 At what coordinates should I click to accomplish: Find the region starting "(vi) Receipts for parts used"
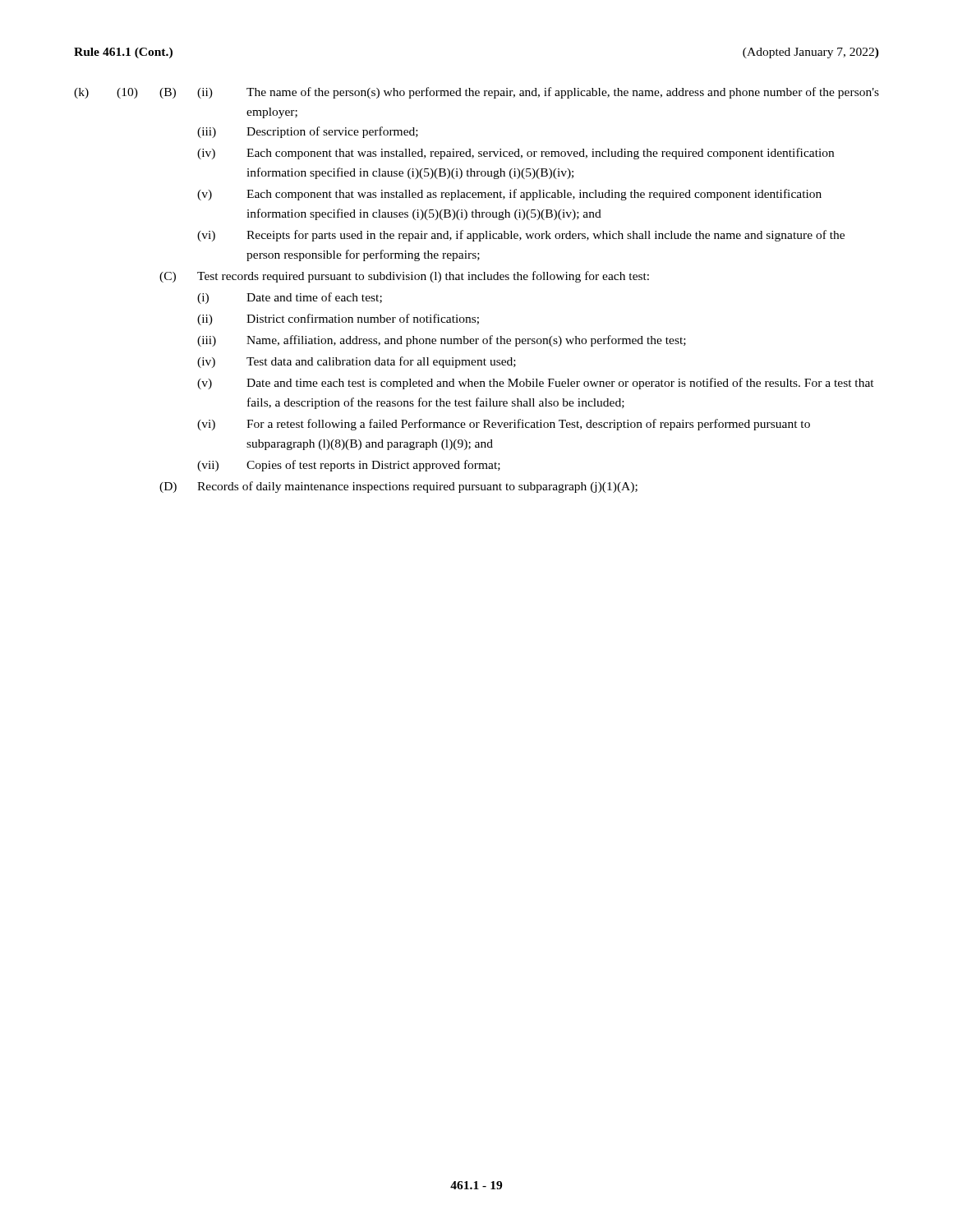tap(476, 245)
